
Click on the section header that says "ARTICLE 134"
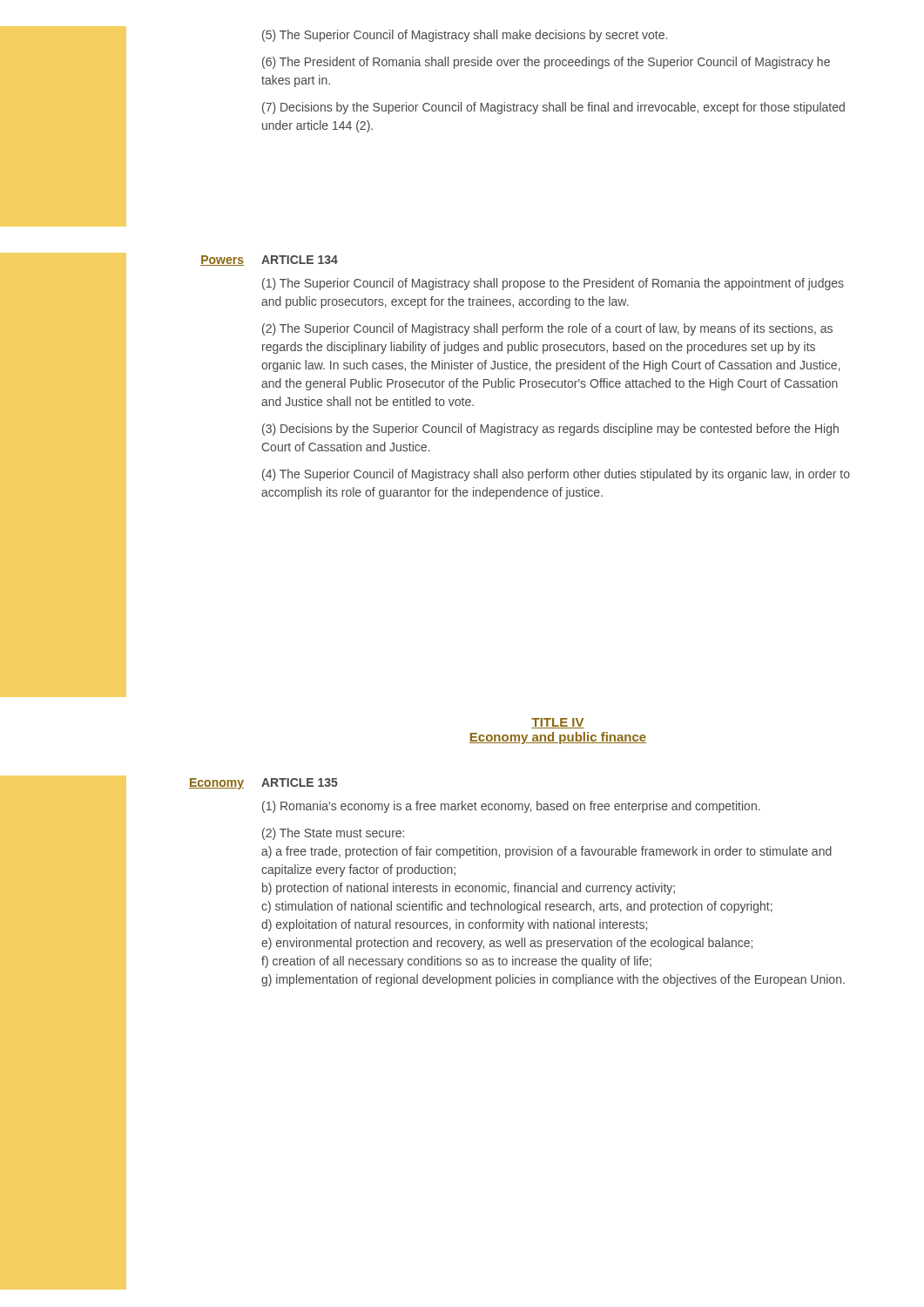pos(300,260)
